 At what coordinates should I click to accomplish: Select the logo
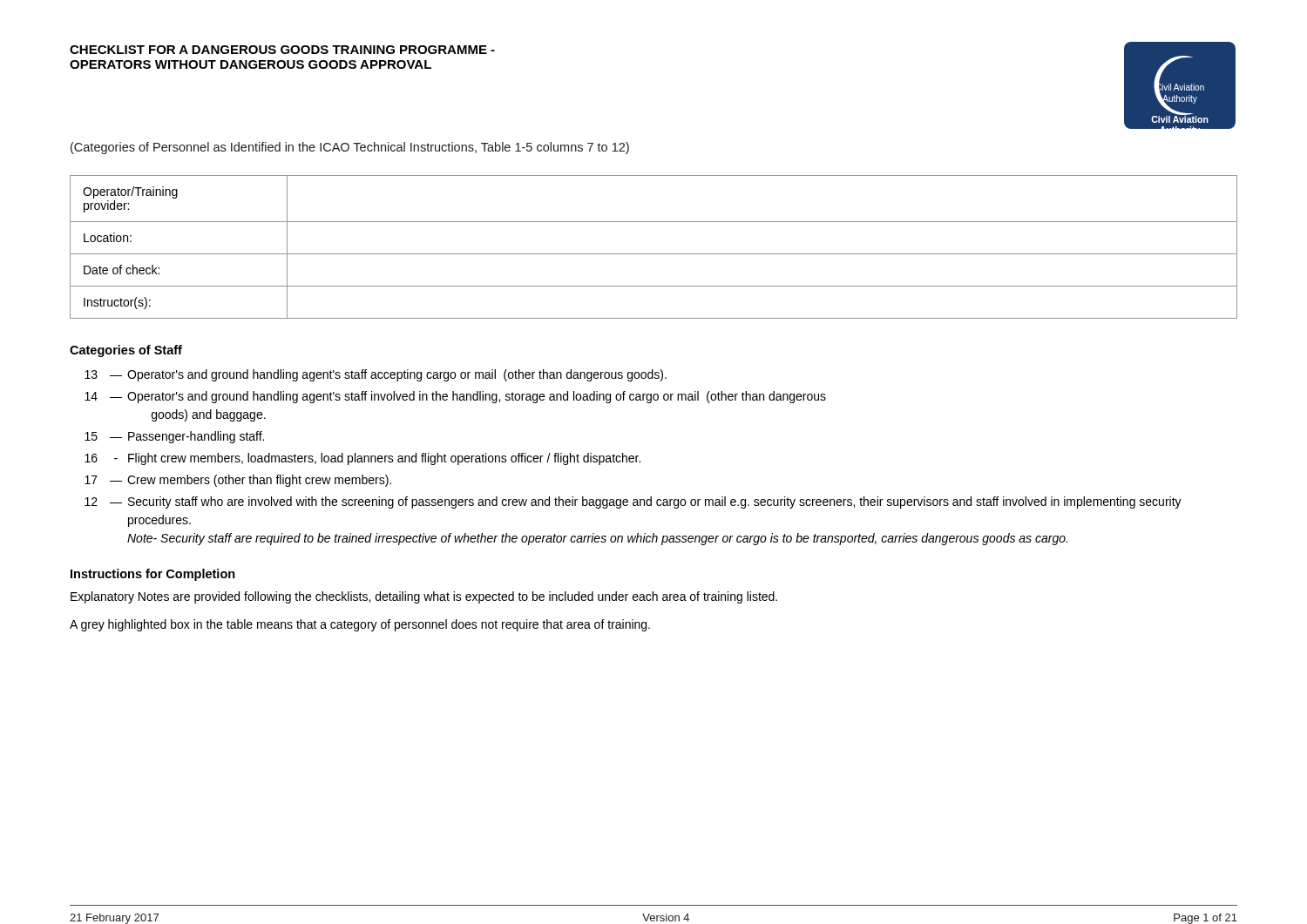[x=1181, y=87]
